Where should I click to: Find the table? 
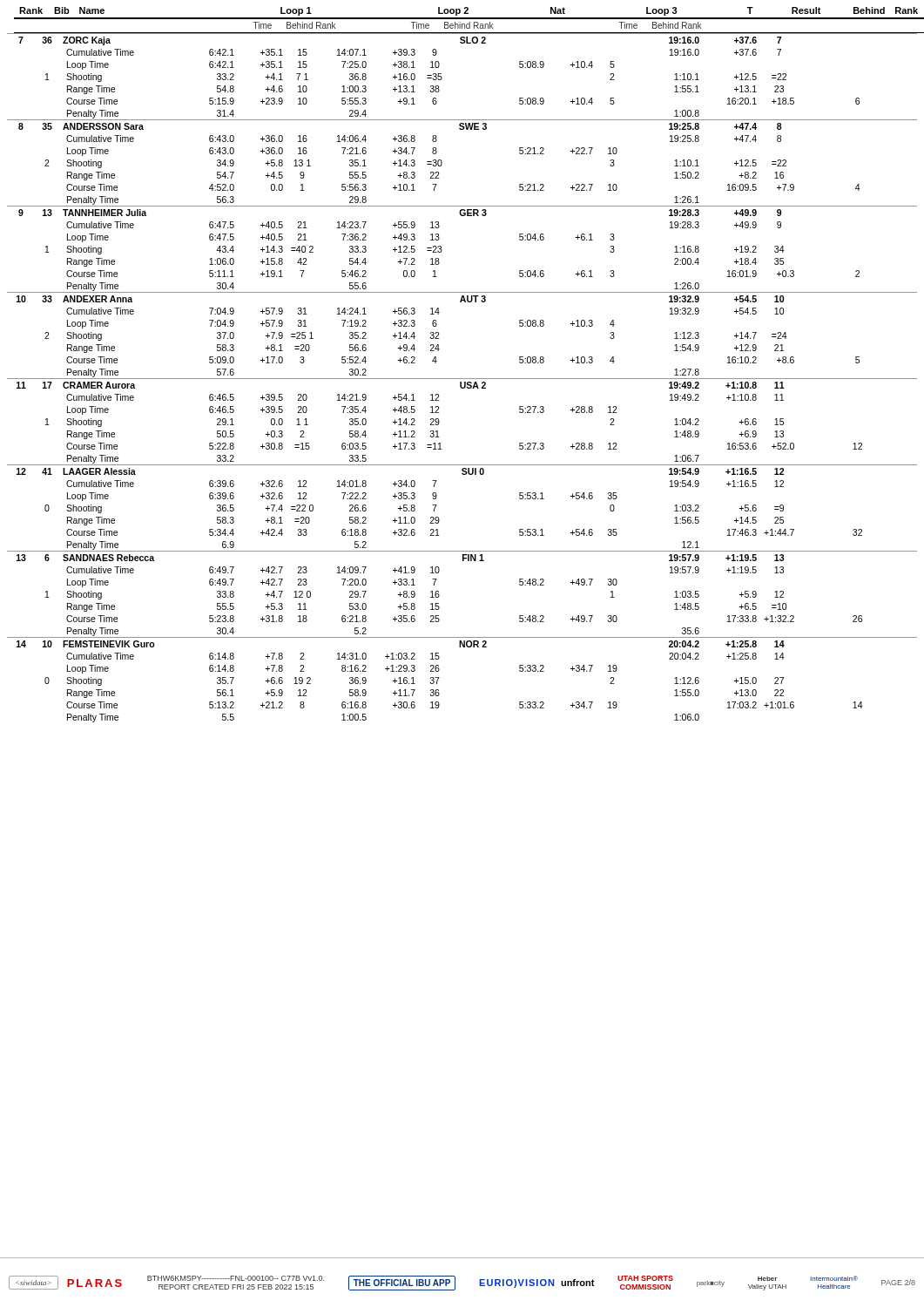tap(462, 378)
